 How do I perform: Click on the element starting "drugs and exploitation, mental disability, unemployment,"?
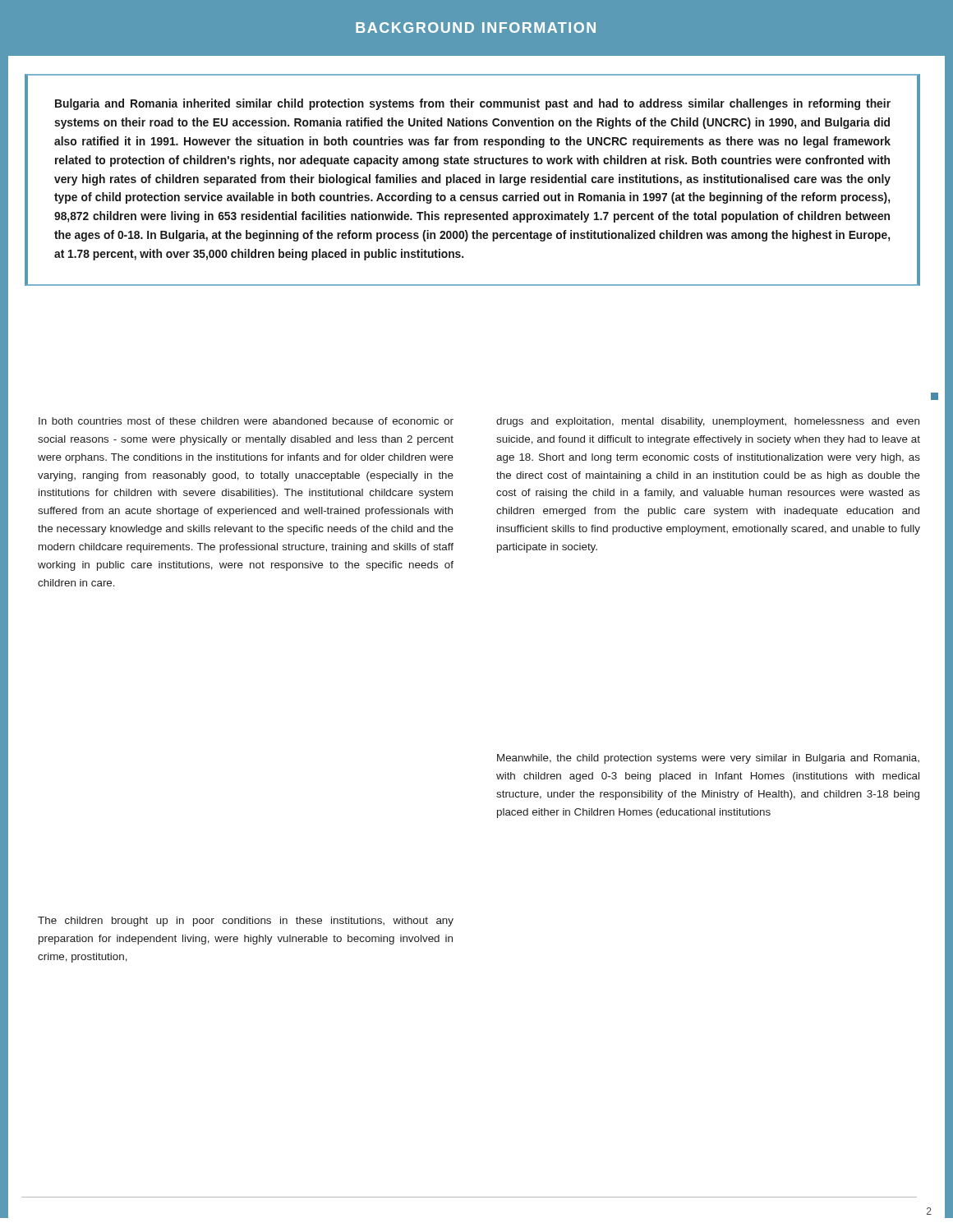(708, 484)
